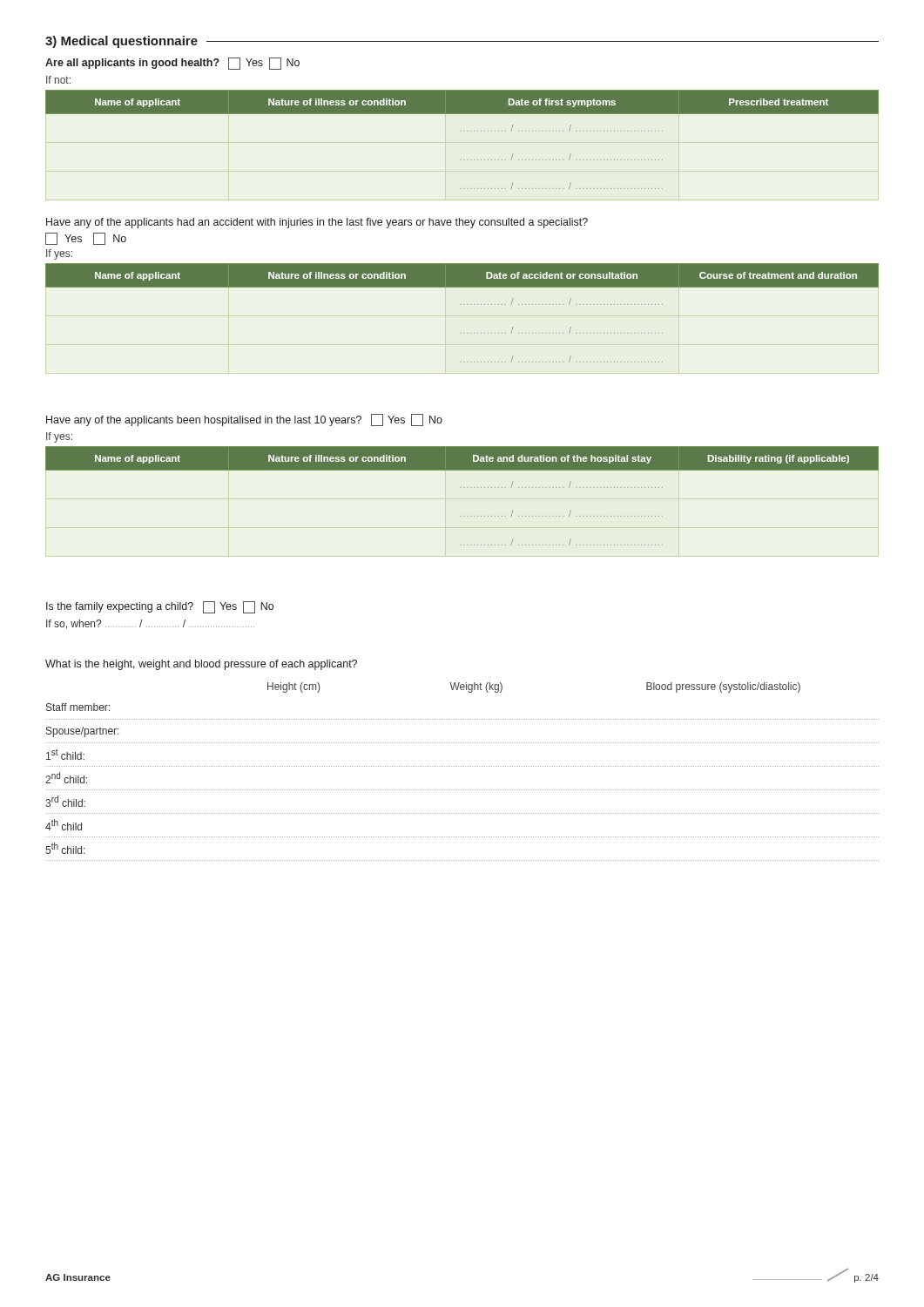Point to the element starting "Have any of the applicants been hospitalised in"
This screenshot has height=1307, width=924.
point(244,420)
